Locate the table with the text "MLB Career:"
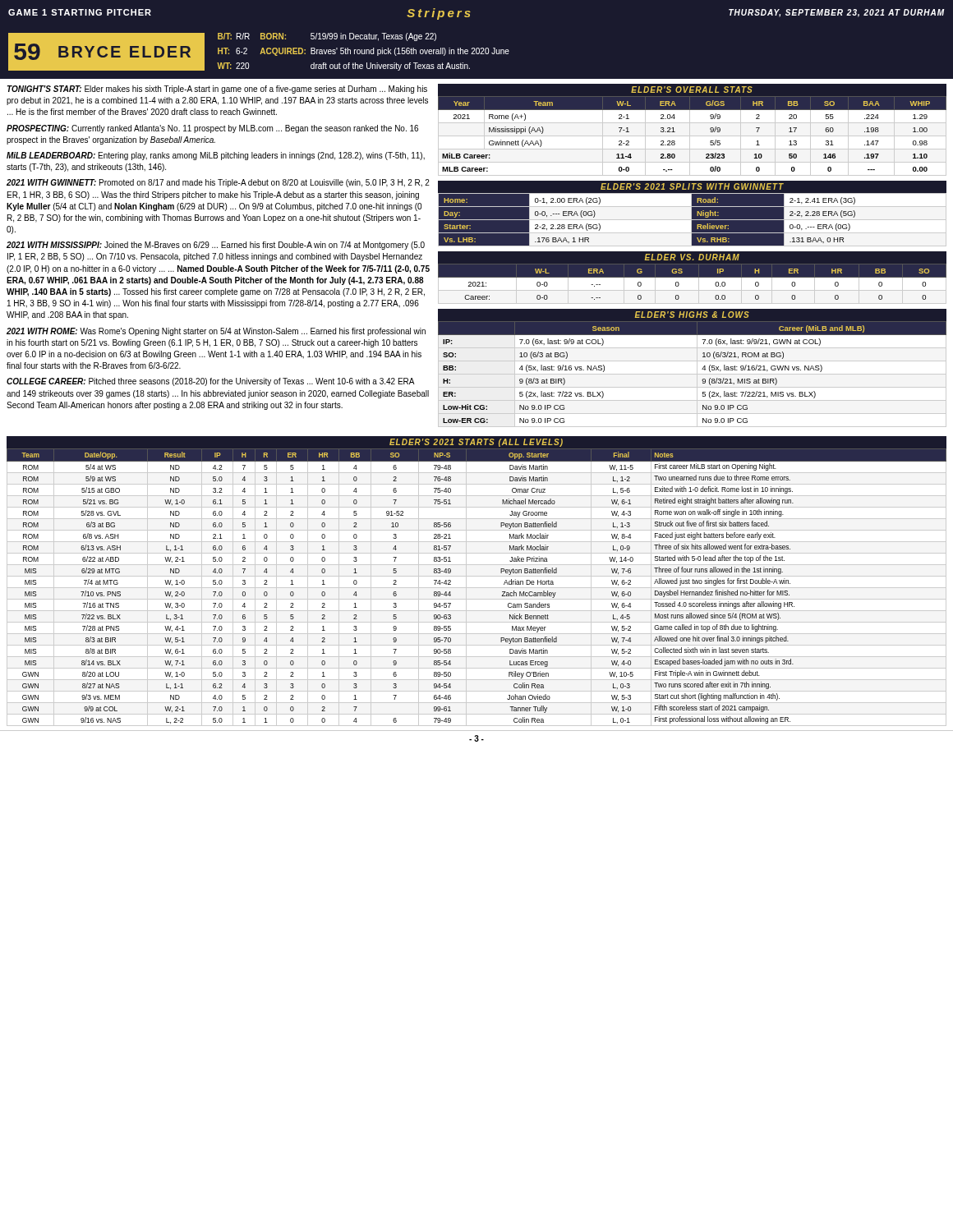The image size is (953, 1232). click(692, 130)
